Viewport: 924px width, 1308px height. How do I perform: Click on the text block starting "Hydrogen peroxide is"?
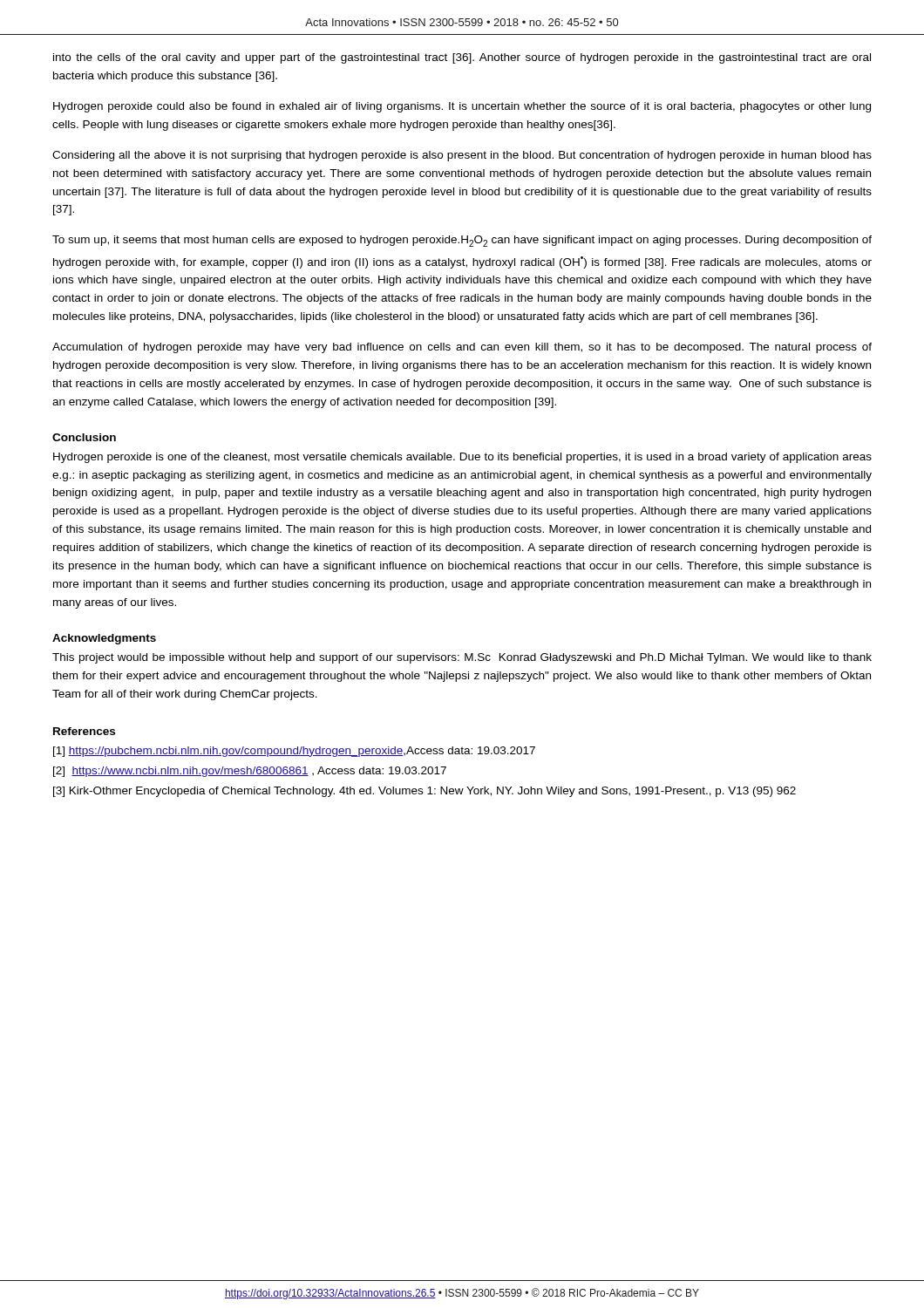(x=462, y=529)
